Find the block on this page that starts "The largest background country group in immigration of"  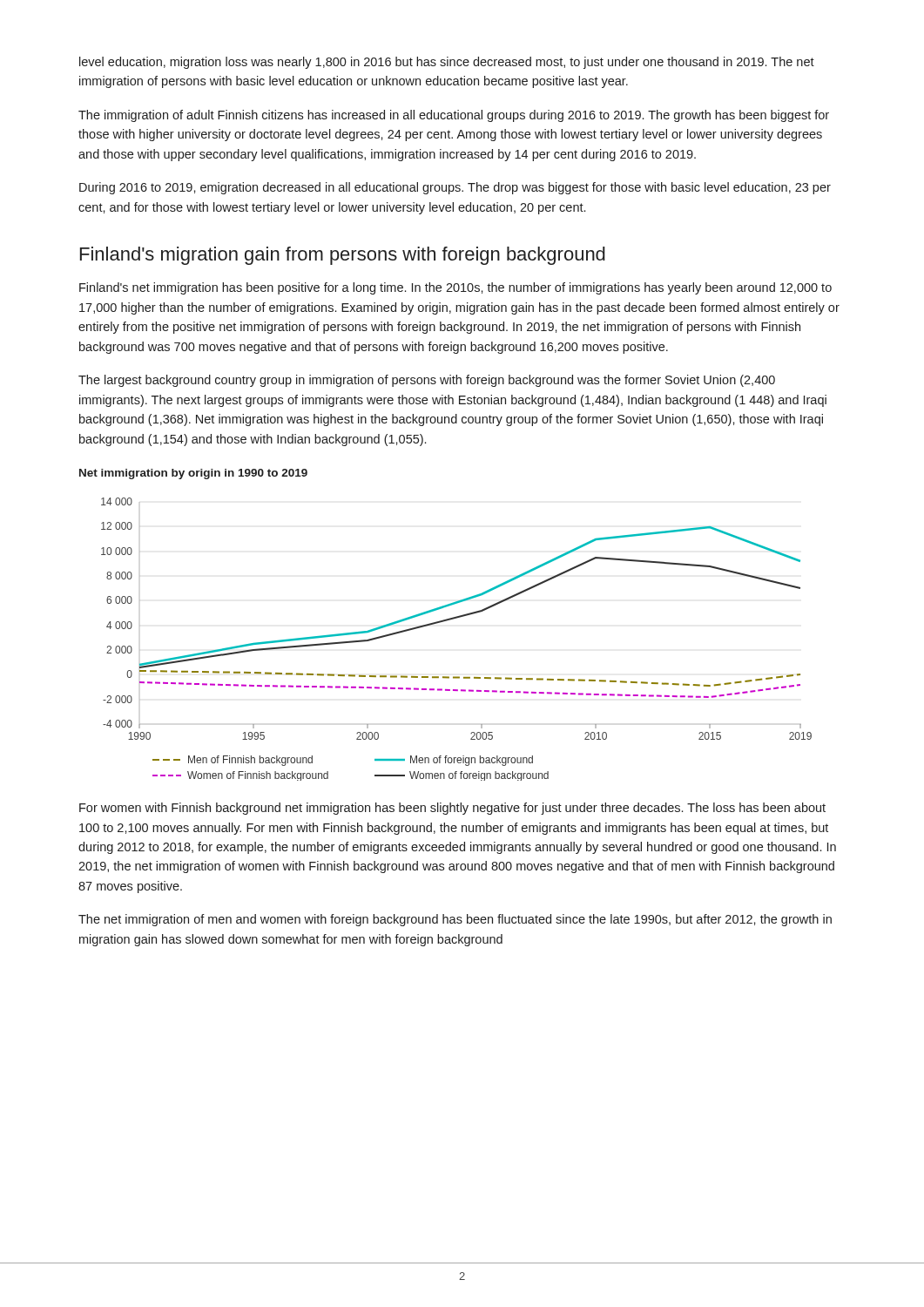coord(453,409)
